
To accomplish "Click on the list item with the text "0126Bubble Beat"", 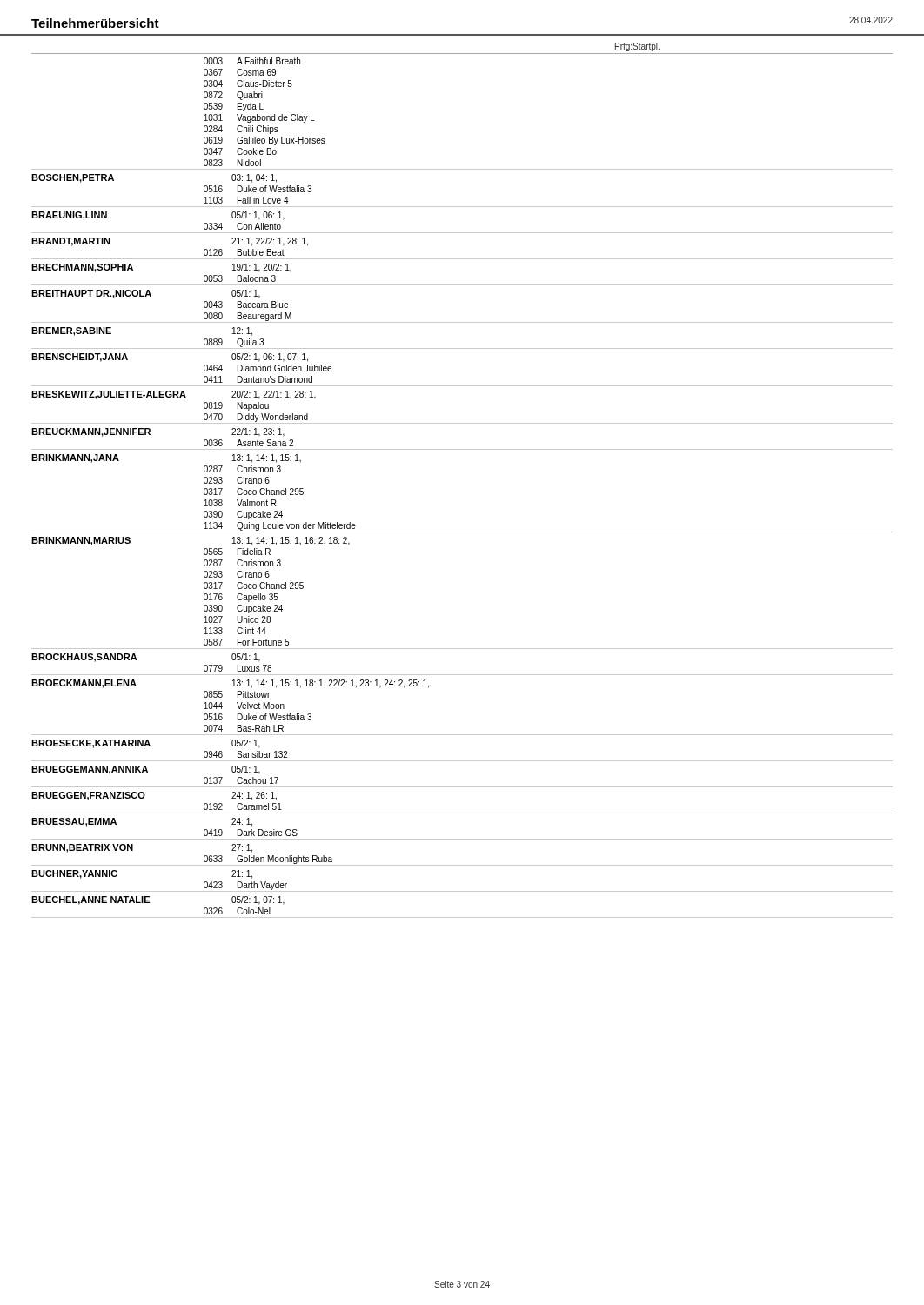I will point(462,253).
